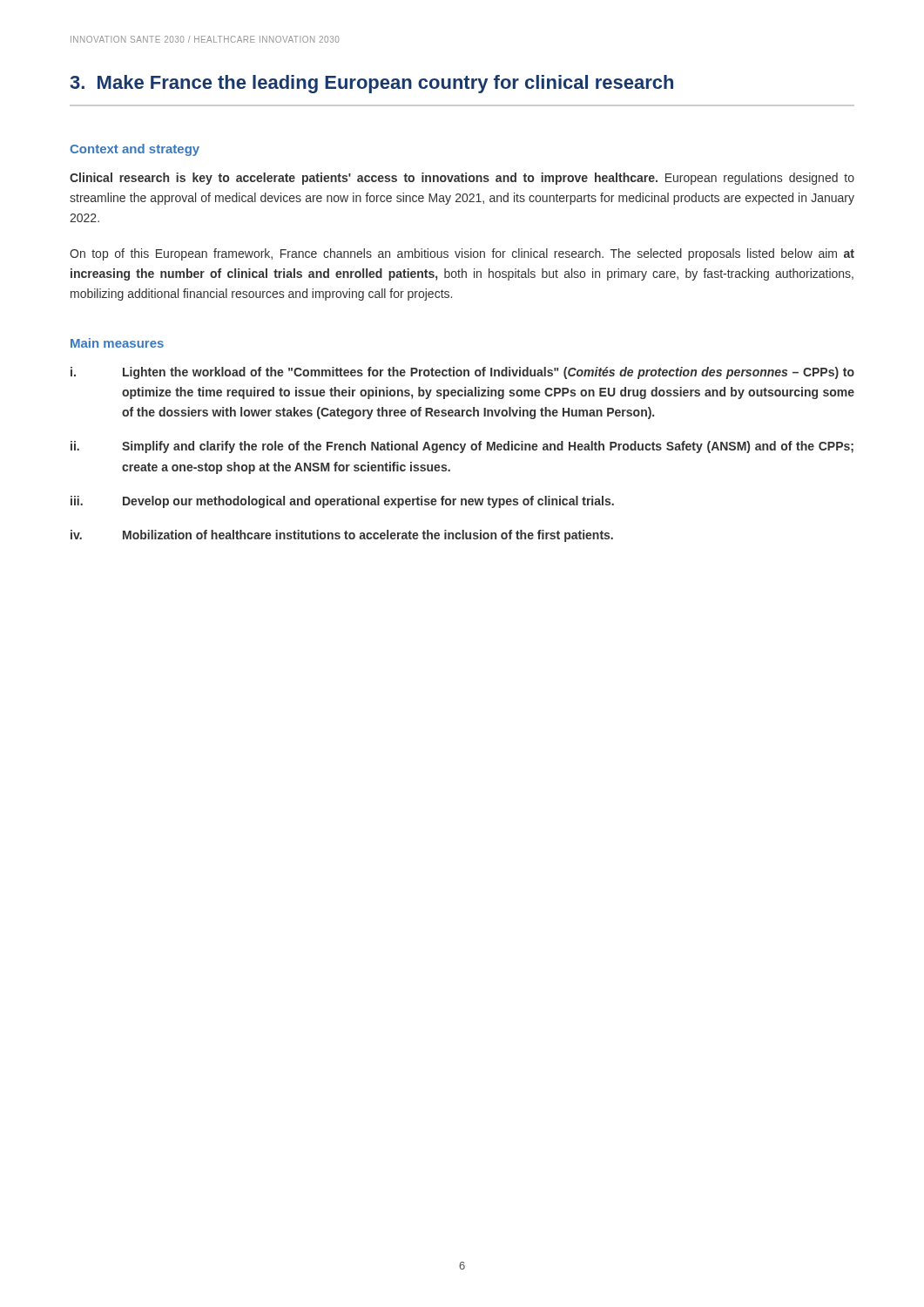Viewport: 924px width, 1307px height.
Task: Find the title on this page that starts "3. Make France the leading"
Action: [462, 83]
